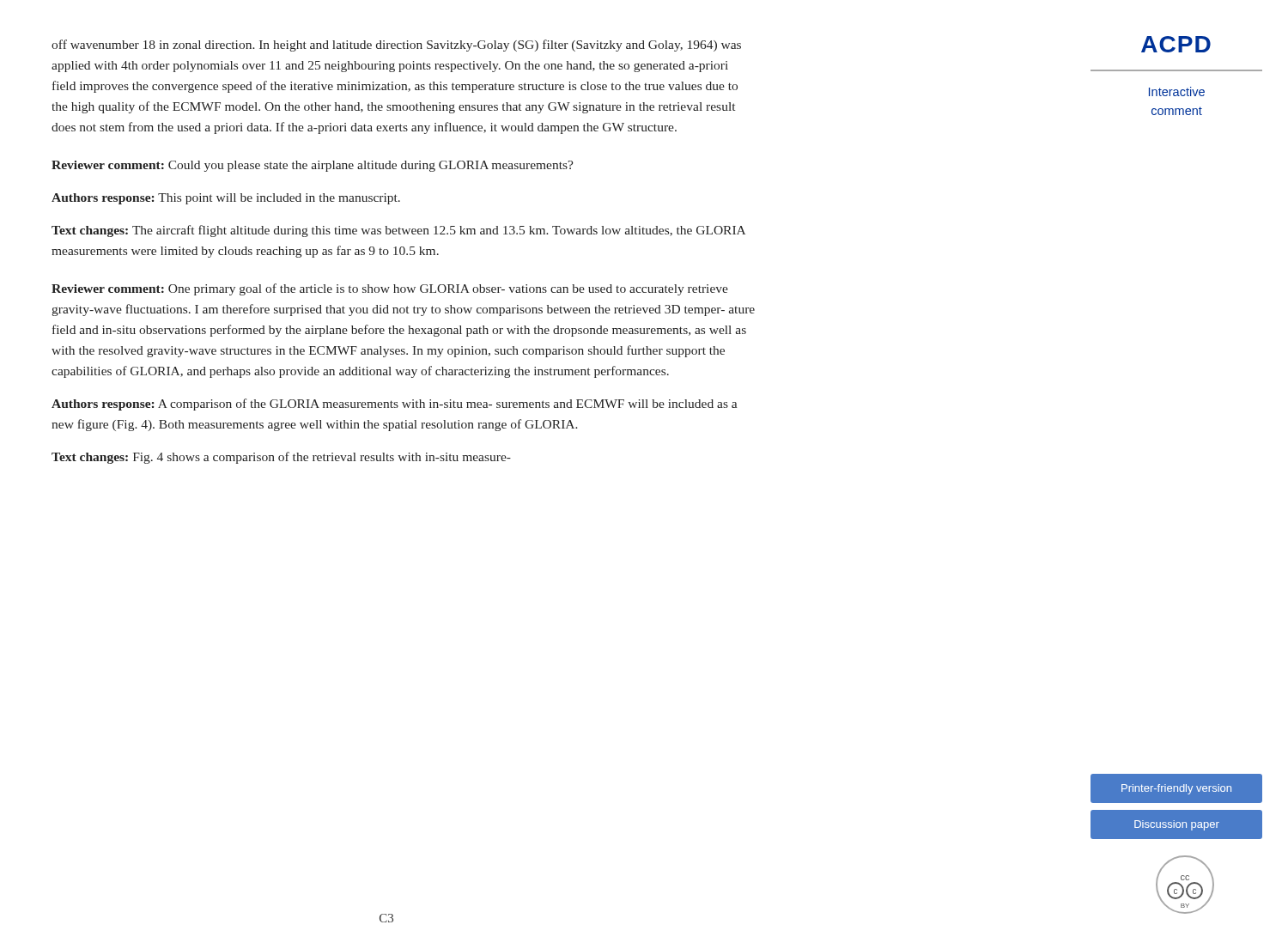Select the logo
Screen dimensions: 949x1288
point(1185,885)
